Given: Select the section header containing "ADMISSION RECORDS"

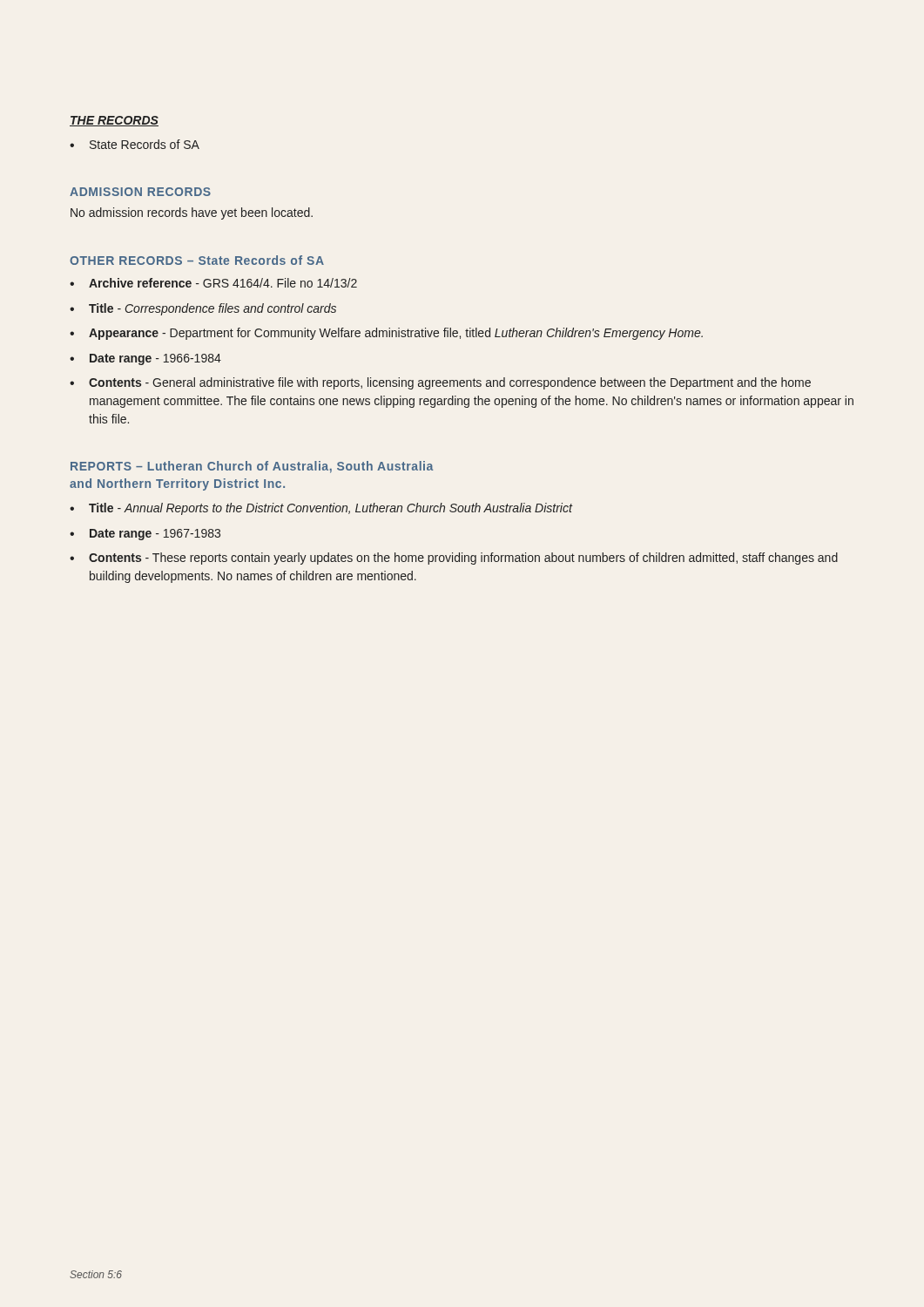Looking at the screenshot, I should click(141, 192).
